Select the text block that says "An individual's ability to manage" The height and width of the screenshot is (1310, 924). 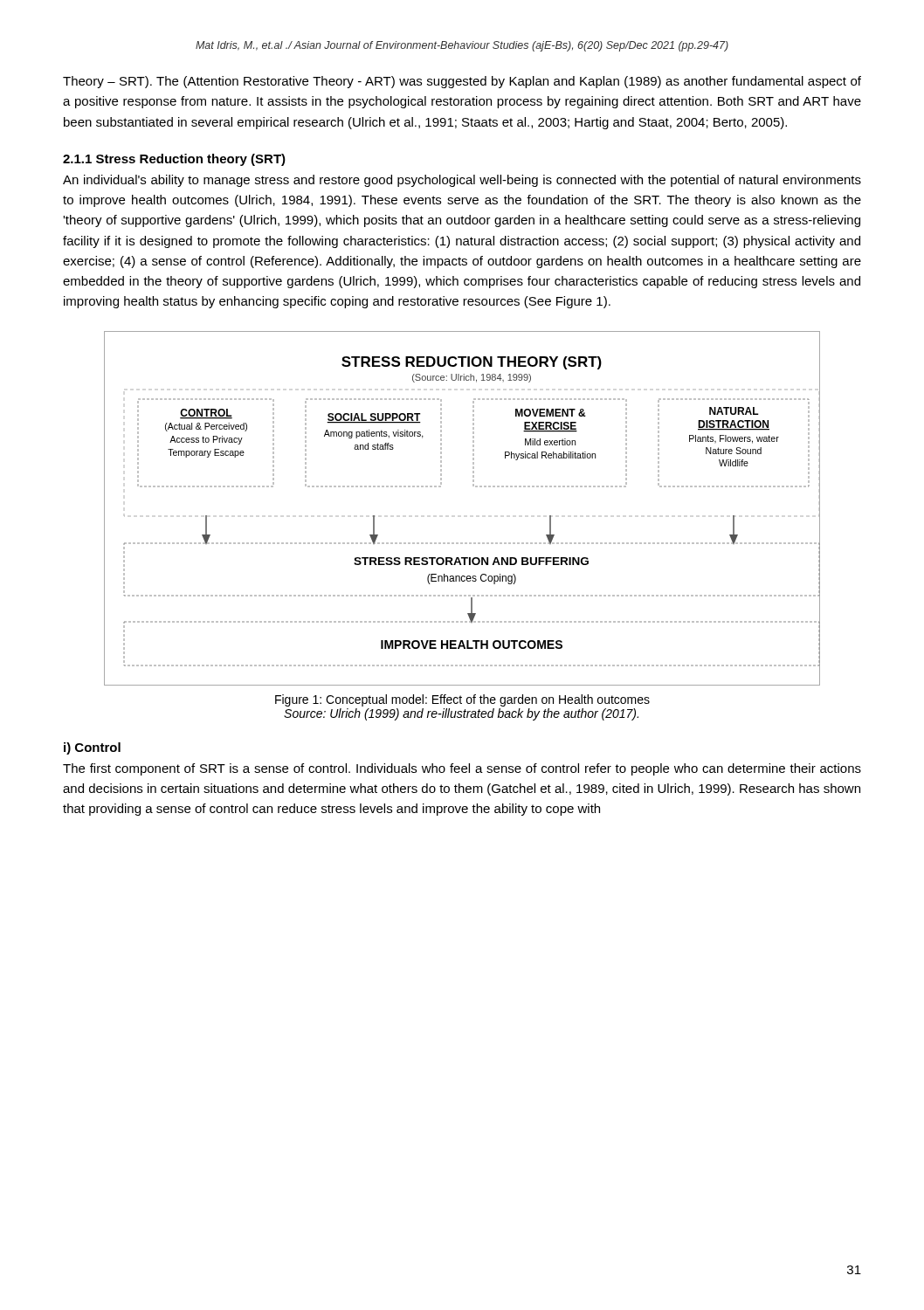pyautogui.click(x=462, y=240)
